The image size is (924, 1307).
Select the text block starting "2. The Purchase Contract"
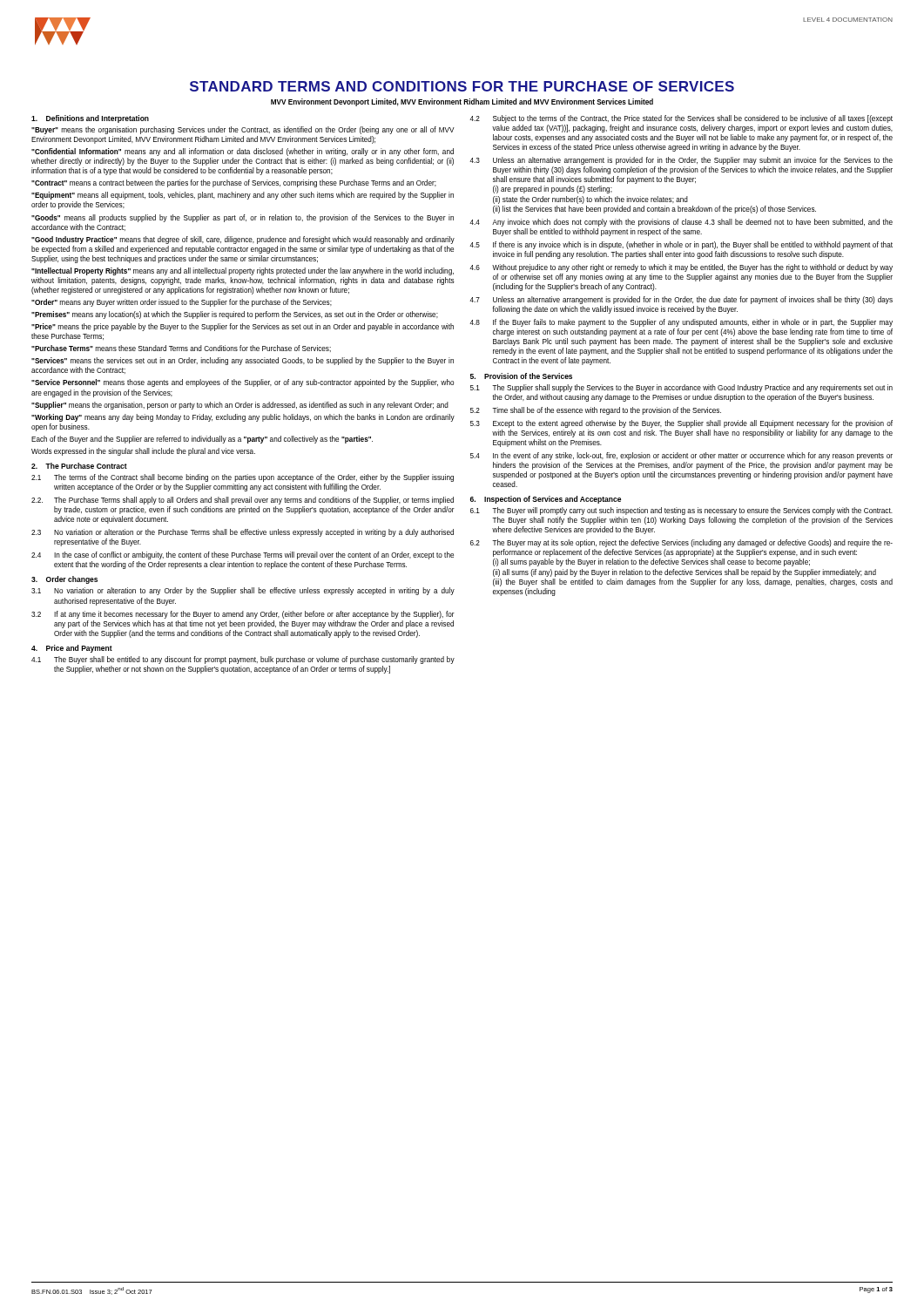[79, 466]
